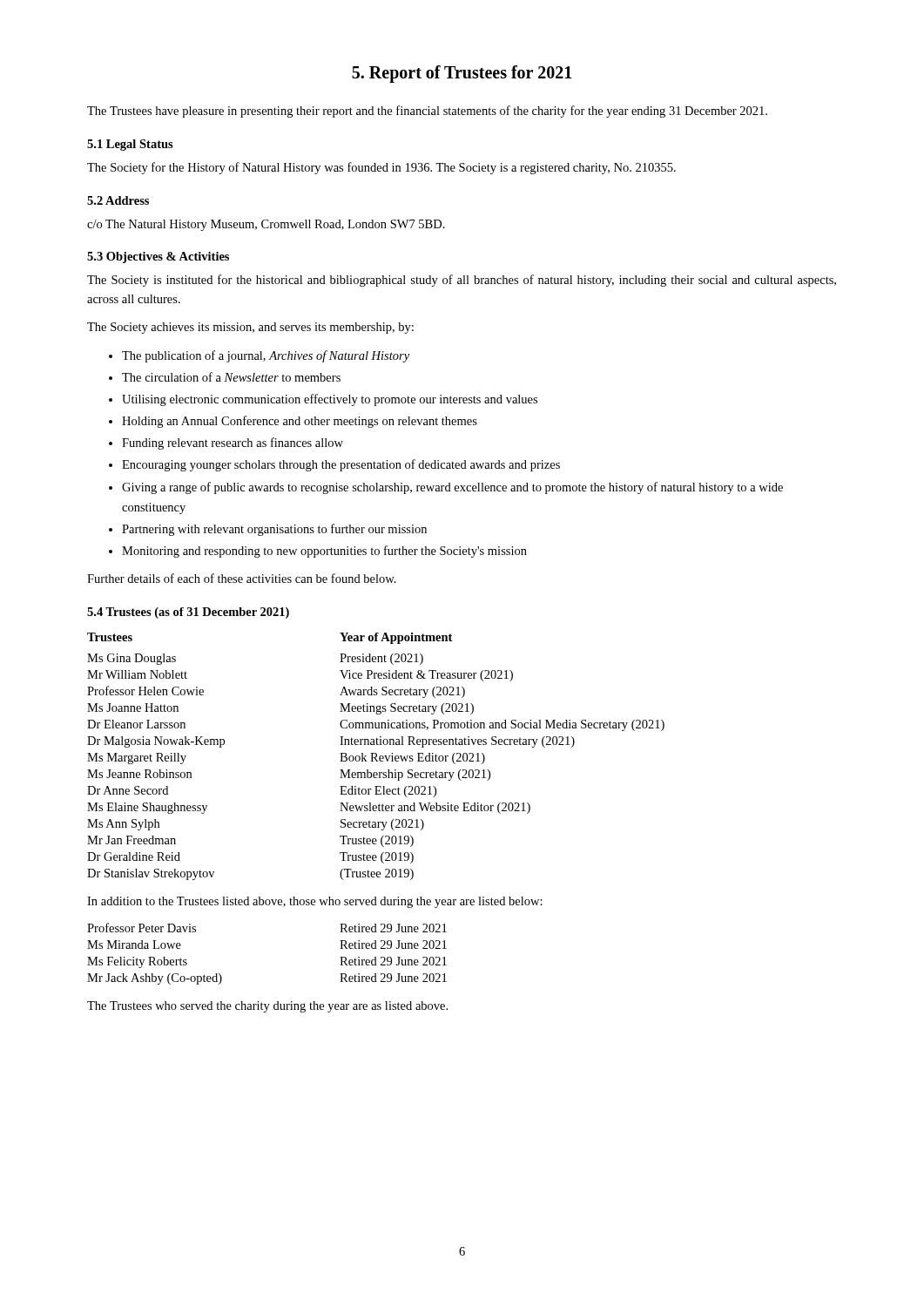This screenshot has width=924, height=1307.
Task: Click on the section header that says "5.3 Objectives & Activities"
Action: coord(158,257)
